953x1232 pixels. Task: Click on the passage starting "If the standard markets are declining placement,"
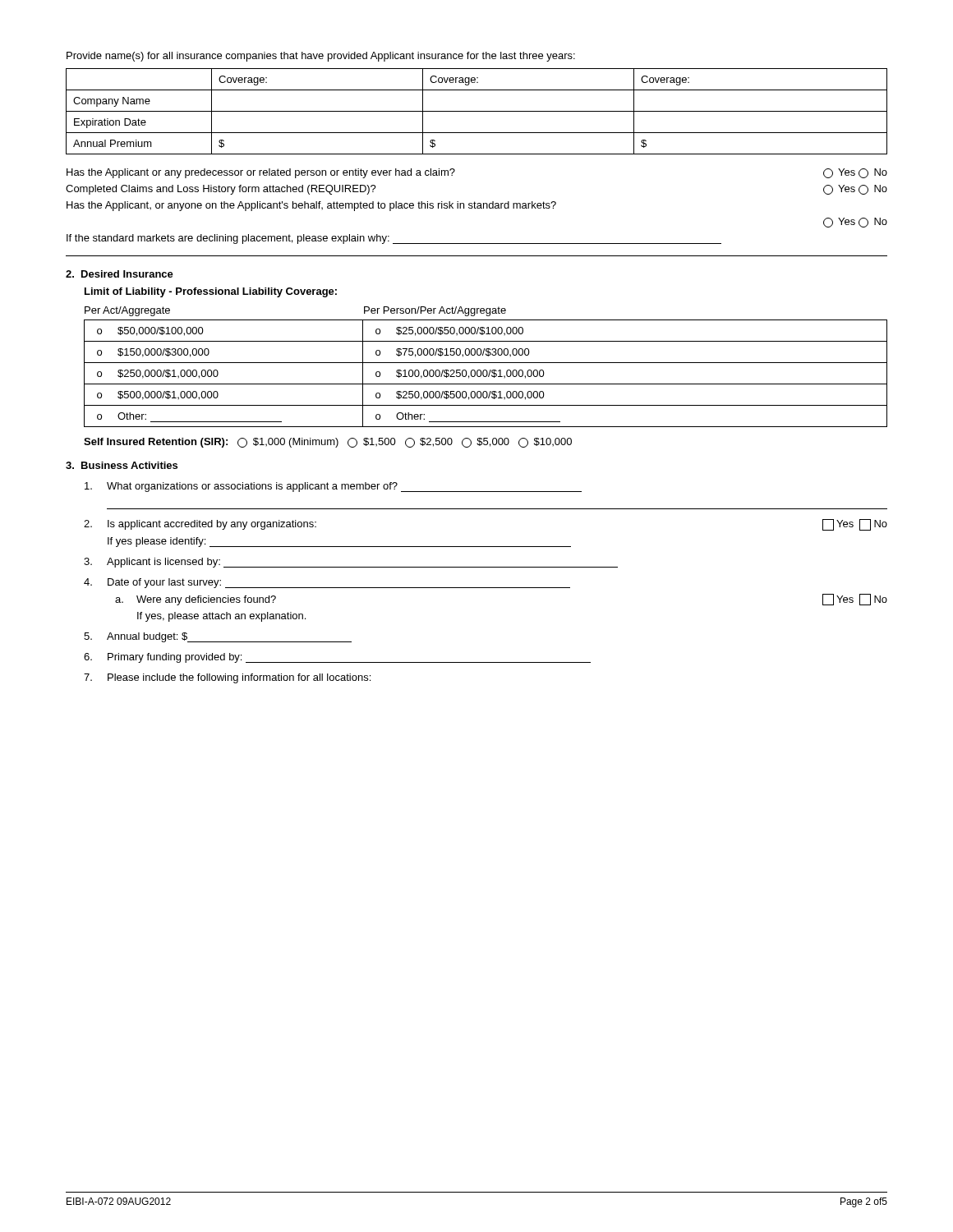pyautogui.click(x=394, y=238)
